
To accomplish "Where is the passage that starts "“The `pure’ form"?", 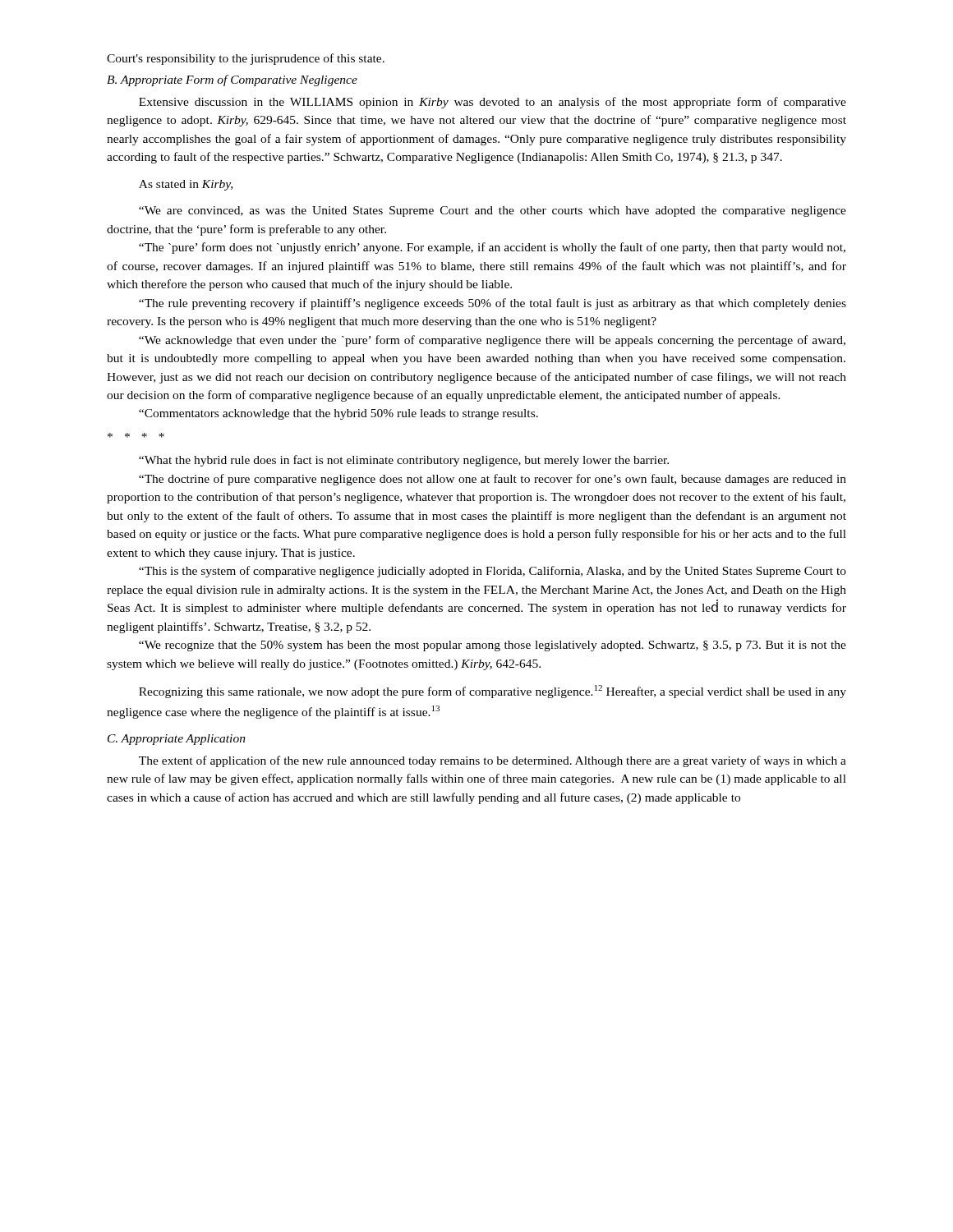I will (x=476, y=266).
